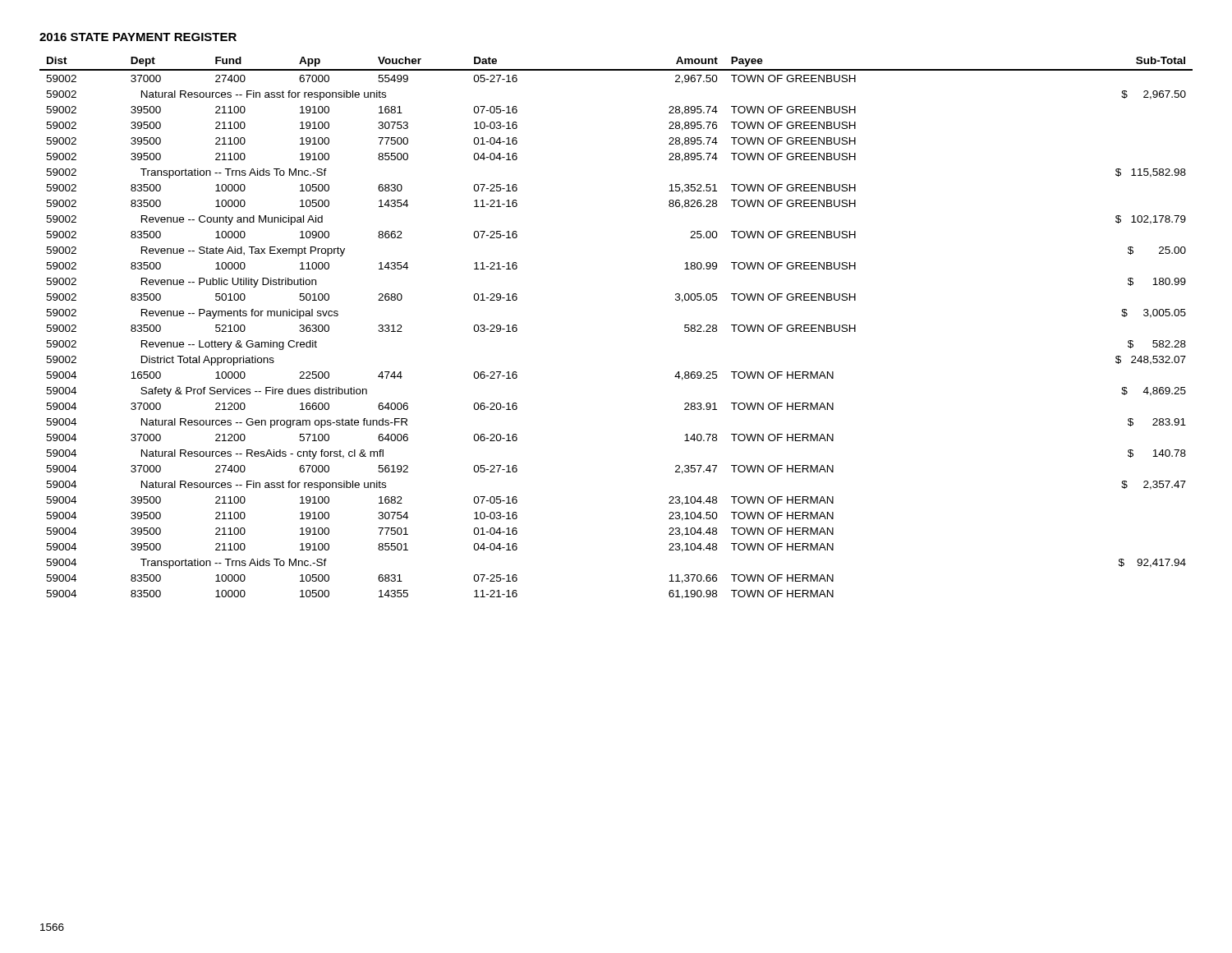Click where it says "2016 STATE PAYMENT REGISTER"

pyautogui.click(x=138, y=37)
